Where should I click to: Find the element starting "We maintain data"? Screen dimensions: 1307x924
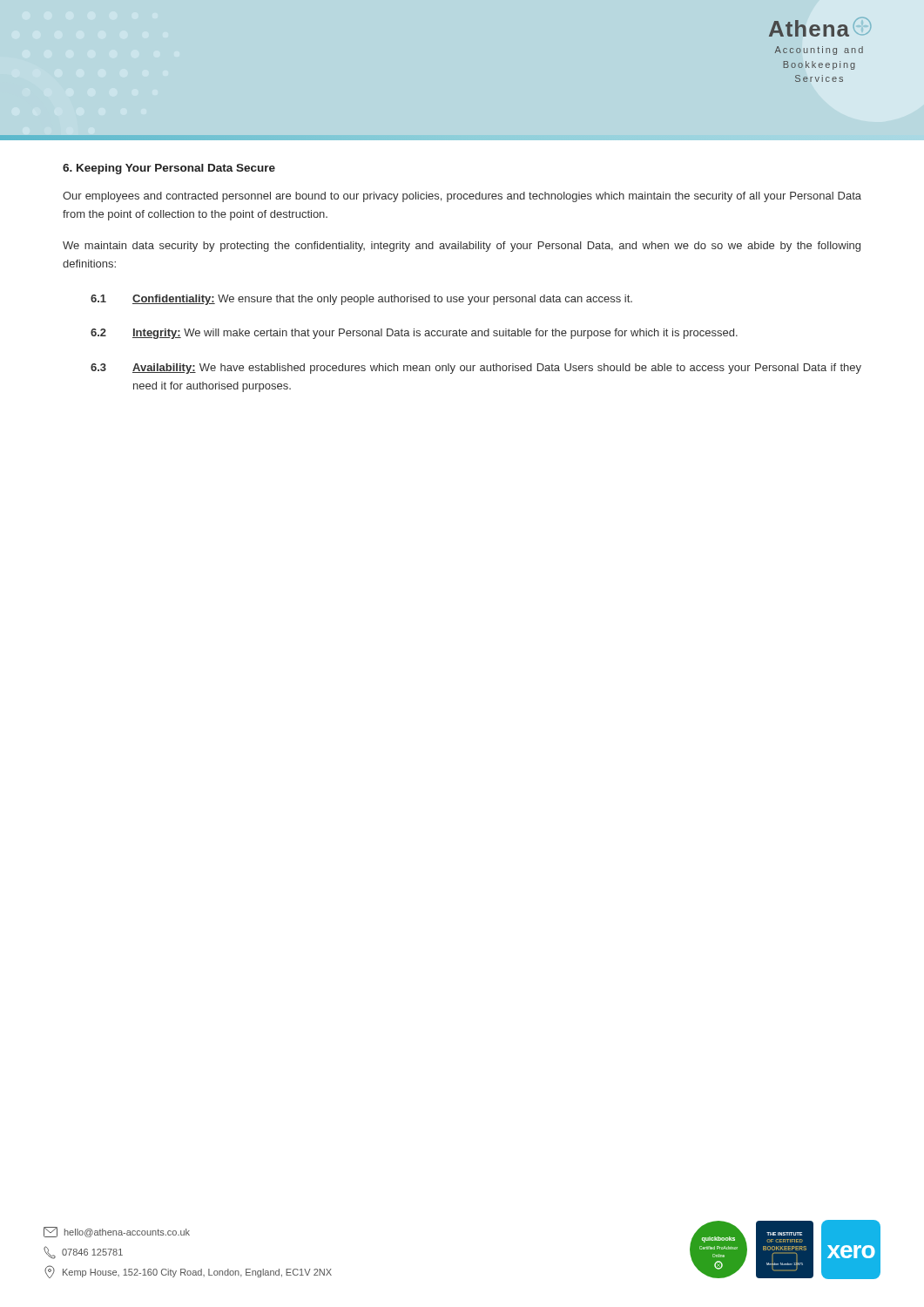coord(462,255)
